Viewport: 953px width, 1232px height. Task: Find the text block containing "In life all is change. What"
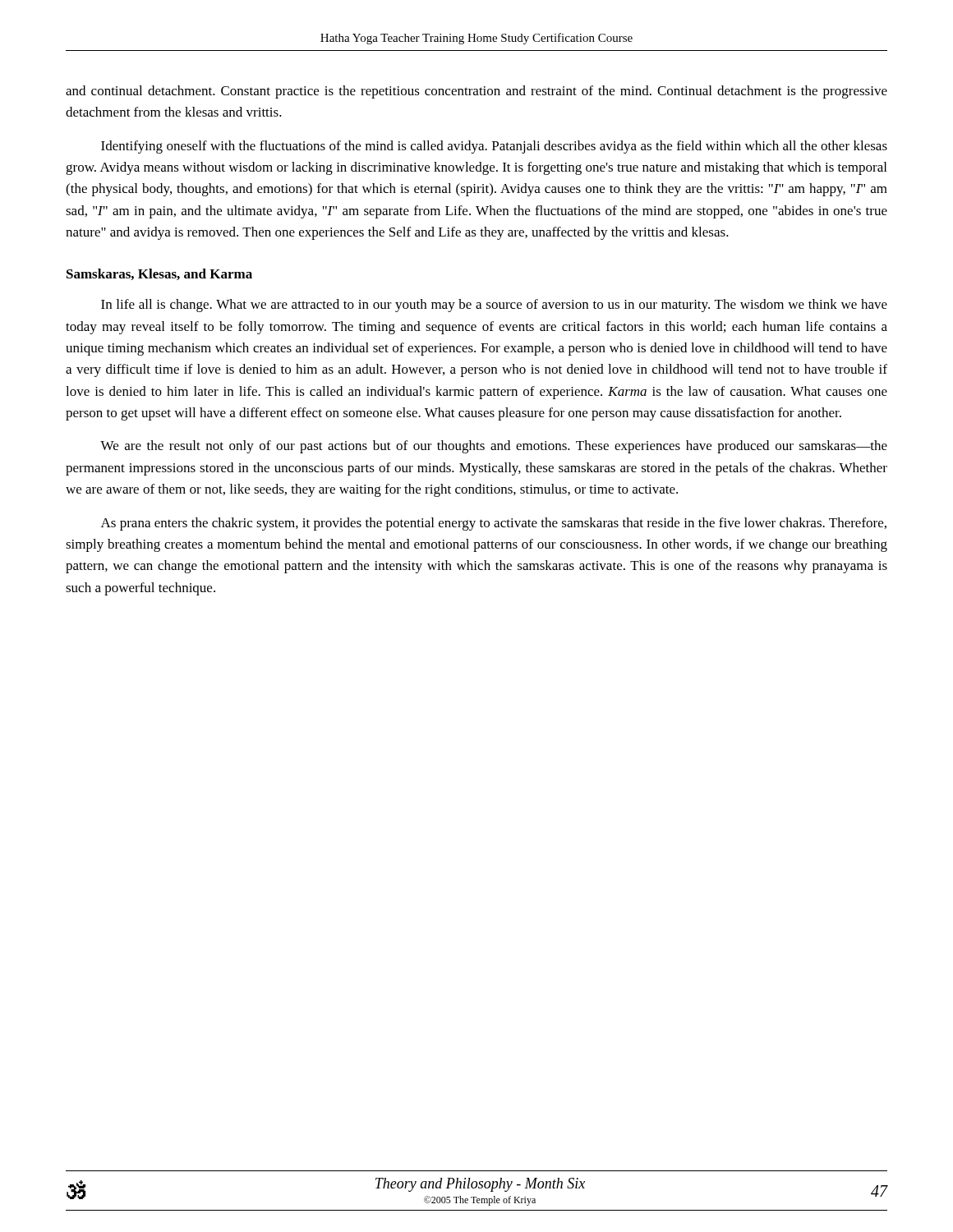pyautogui.click(x=476, y=359)
